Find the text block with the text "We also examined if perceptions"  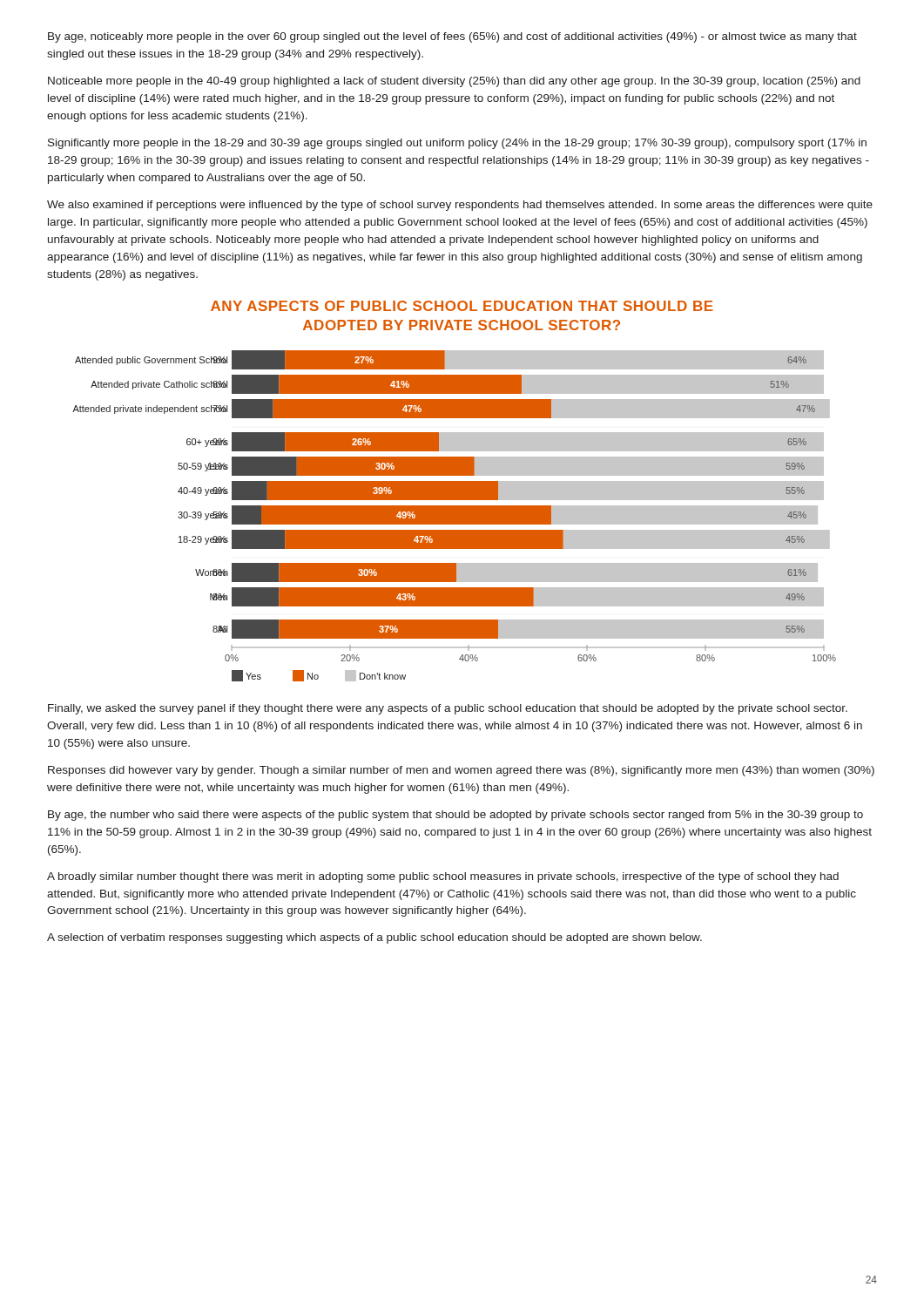pos(460,239)
